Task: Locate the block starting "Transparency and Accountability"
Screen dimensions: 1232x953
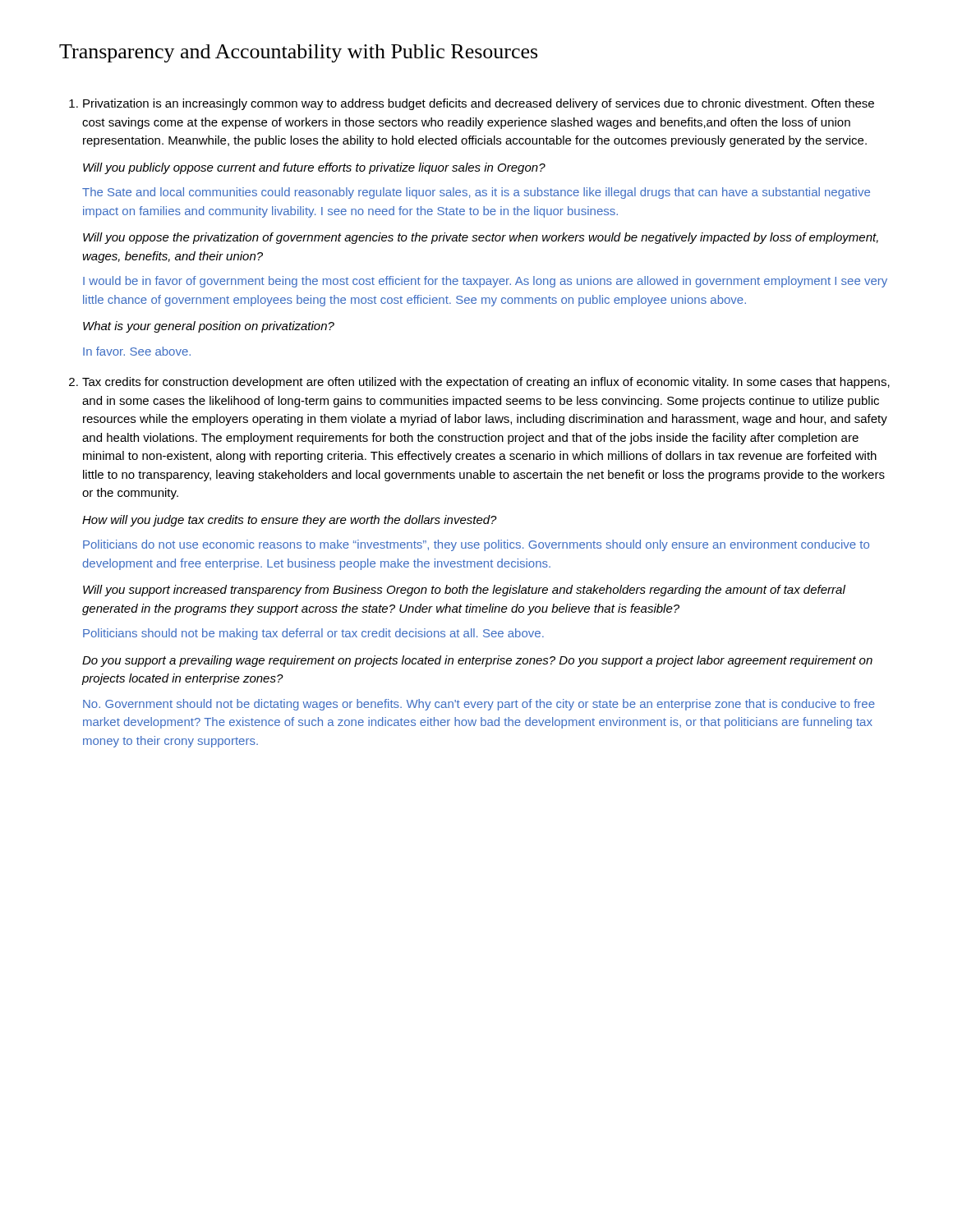Action: point(299,52)
